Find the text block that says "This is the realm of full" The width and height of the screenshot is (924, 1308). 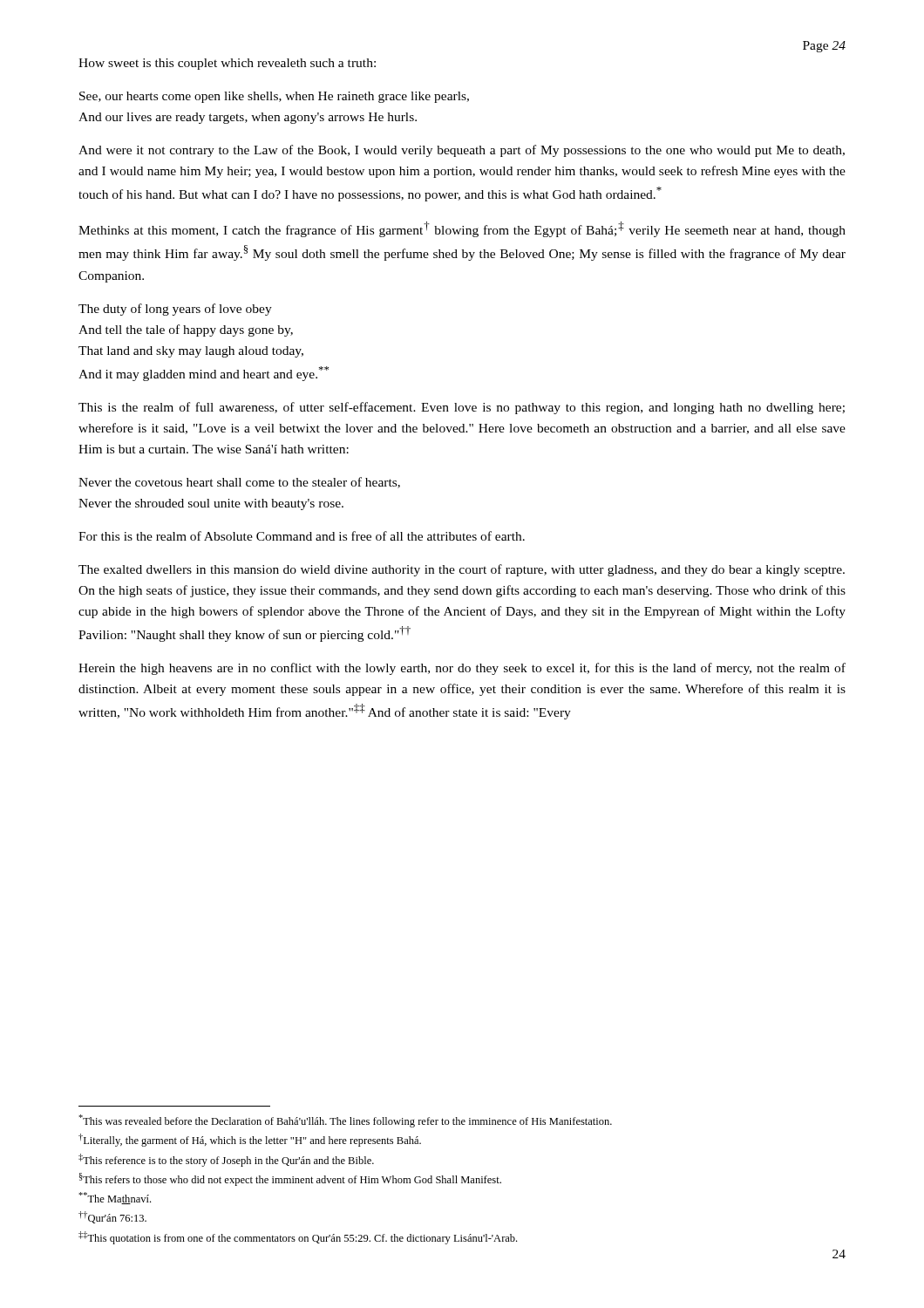(x=462, y=428)
